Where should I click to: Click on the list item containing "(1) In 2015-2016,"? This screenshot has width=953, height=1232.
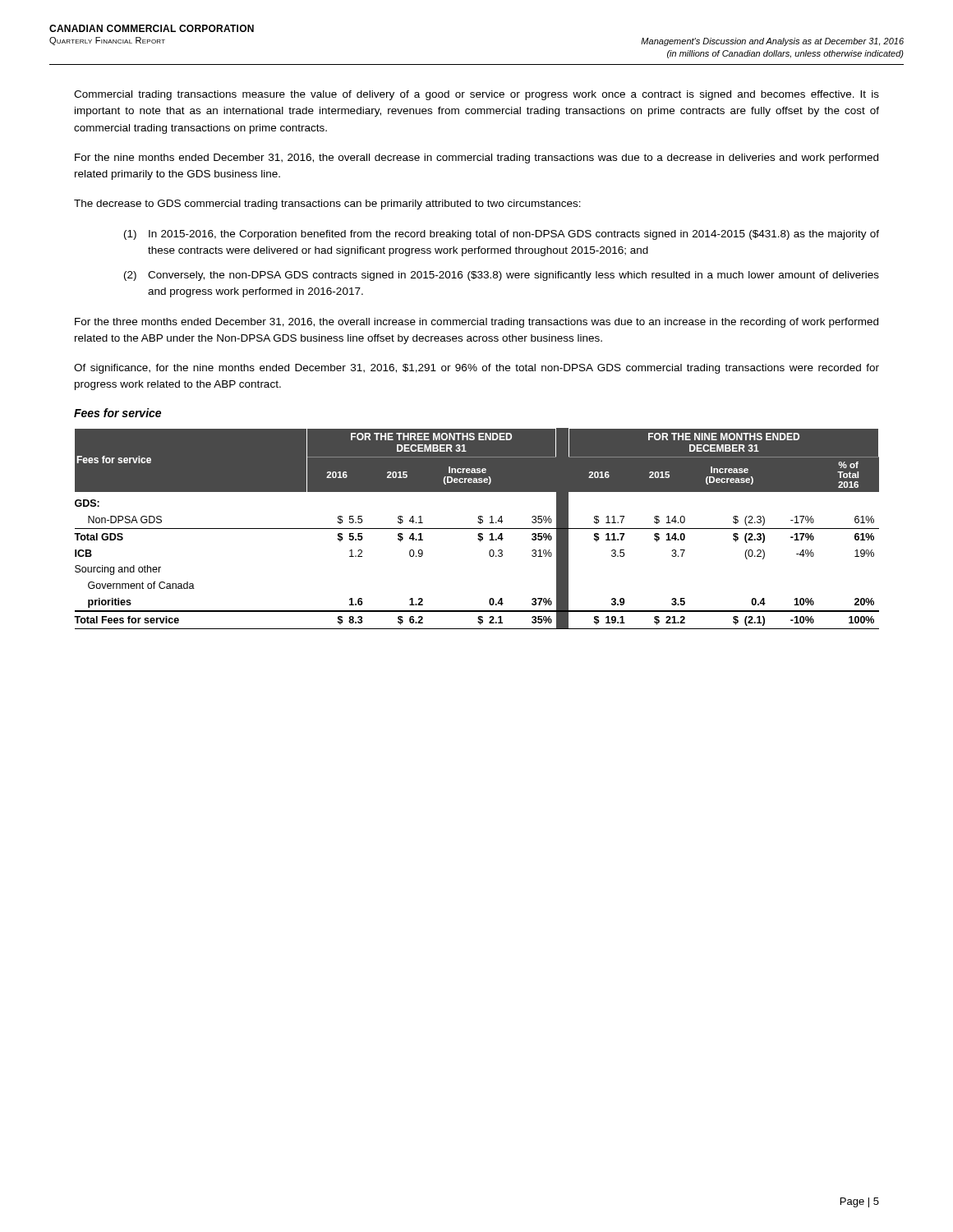[501, 242]
